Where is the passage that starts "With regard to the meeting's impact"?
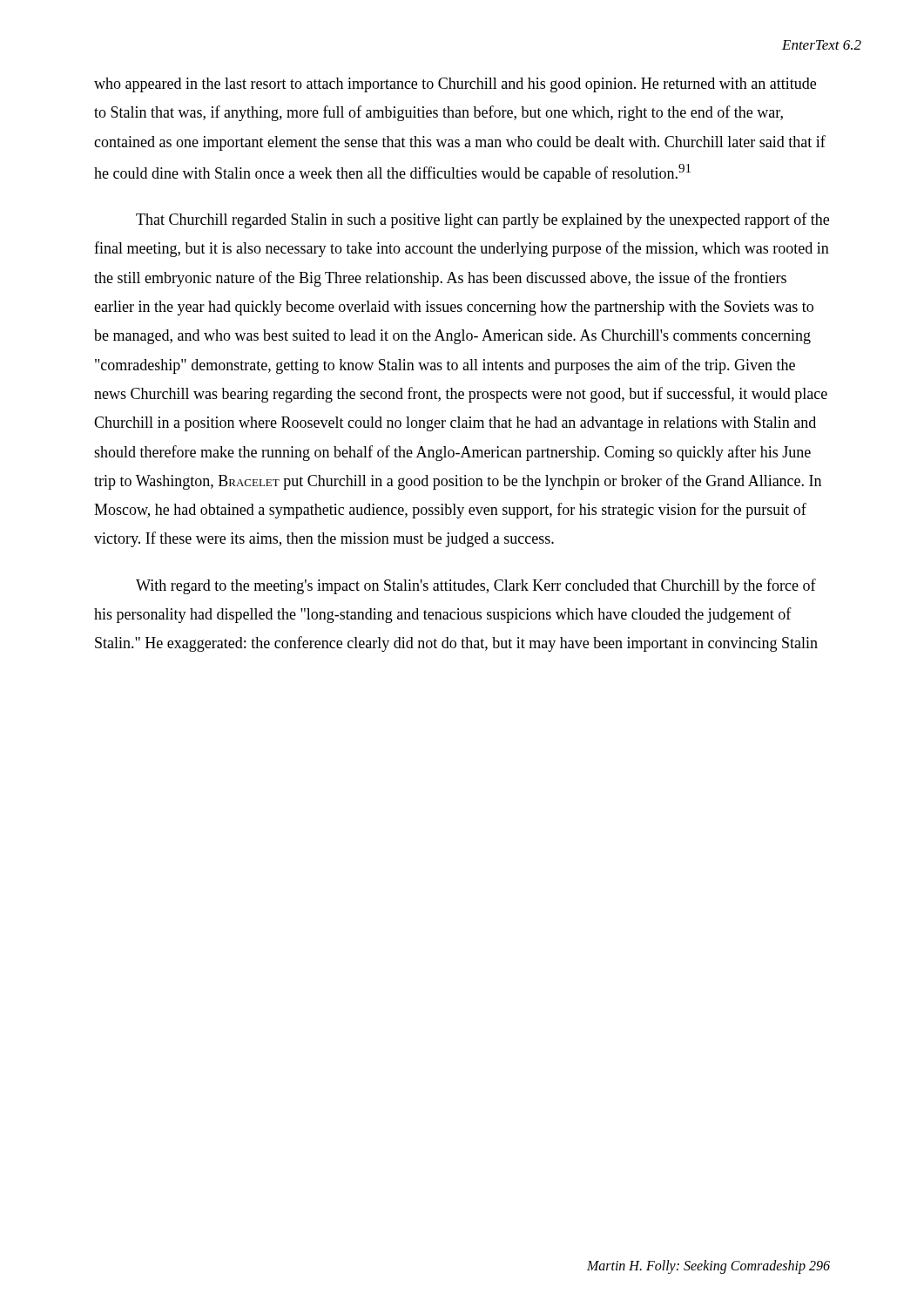The image size is (924, 1307). pos(456,614)
